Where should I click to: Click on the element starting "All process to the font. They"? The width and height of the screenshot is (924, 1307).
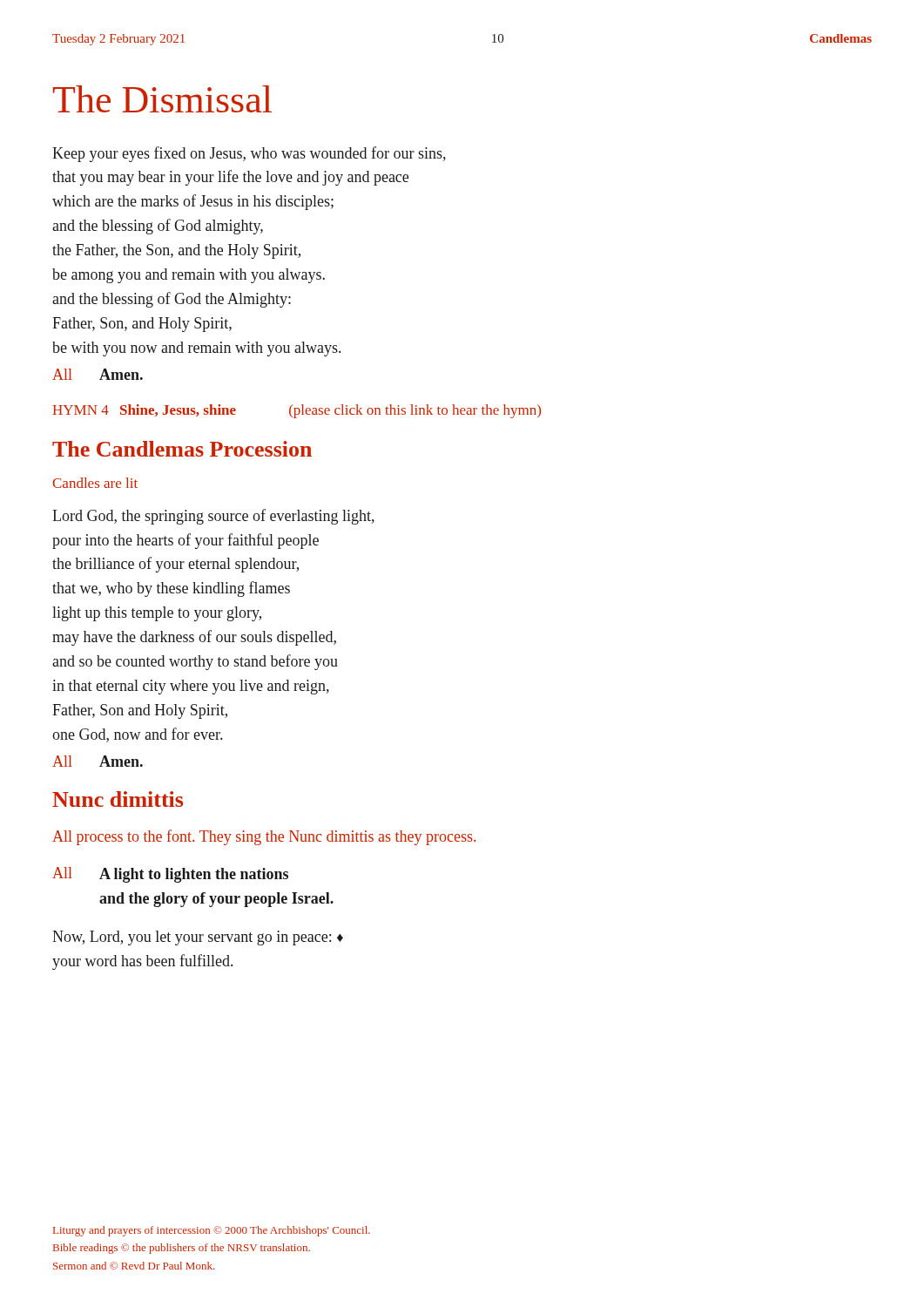[x=265, y=836]
